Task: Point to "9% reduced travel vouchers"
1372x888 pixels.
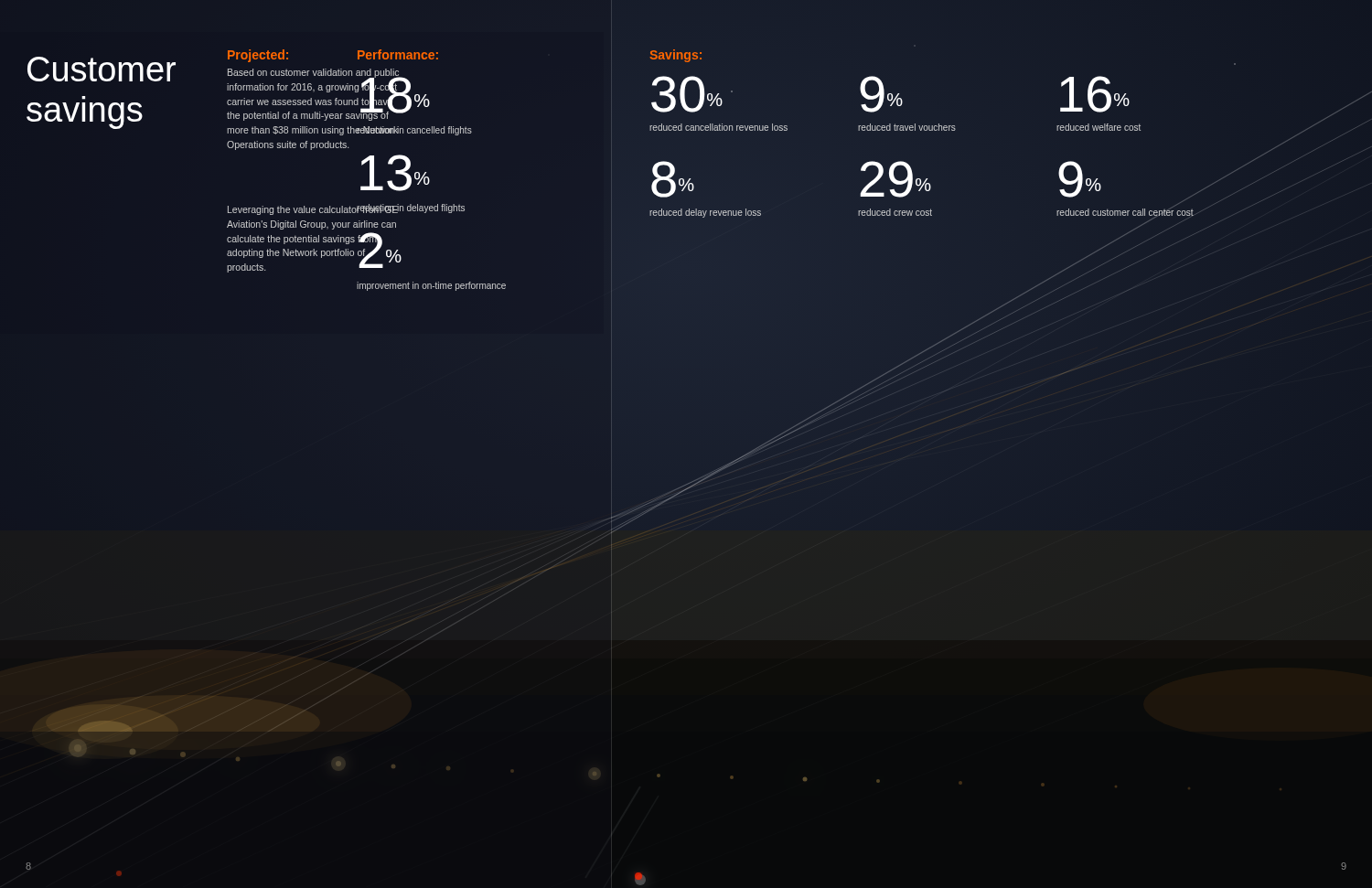Action: point(881,94)
